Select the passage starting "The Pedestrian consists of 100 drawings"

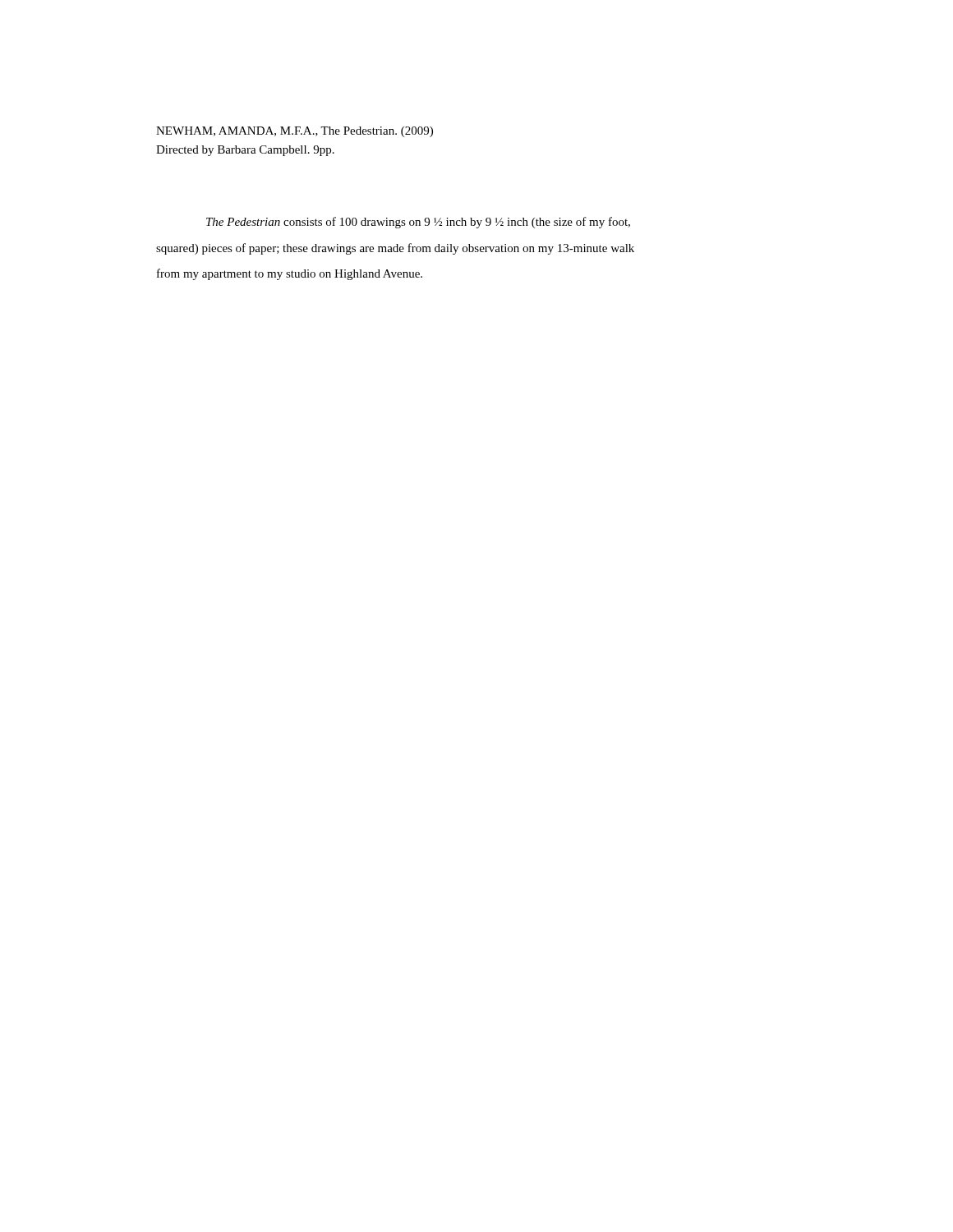[476, 245]
